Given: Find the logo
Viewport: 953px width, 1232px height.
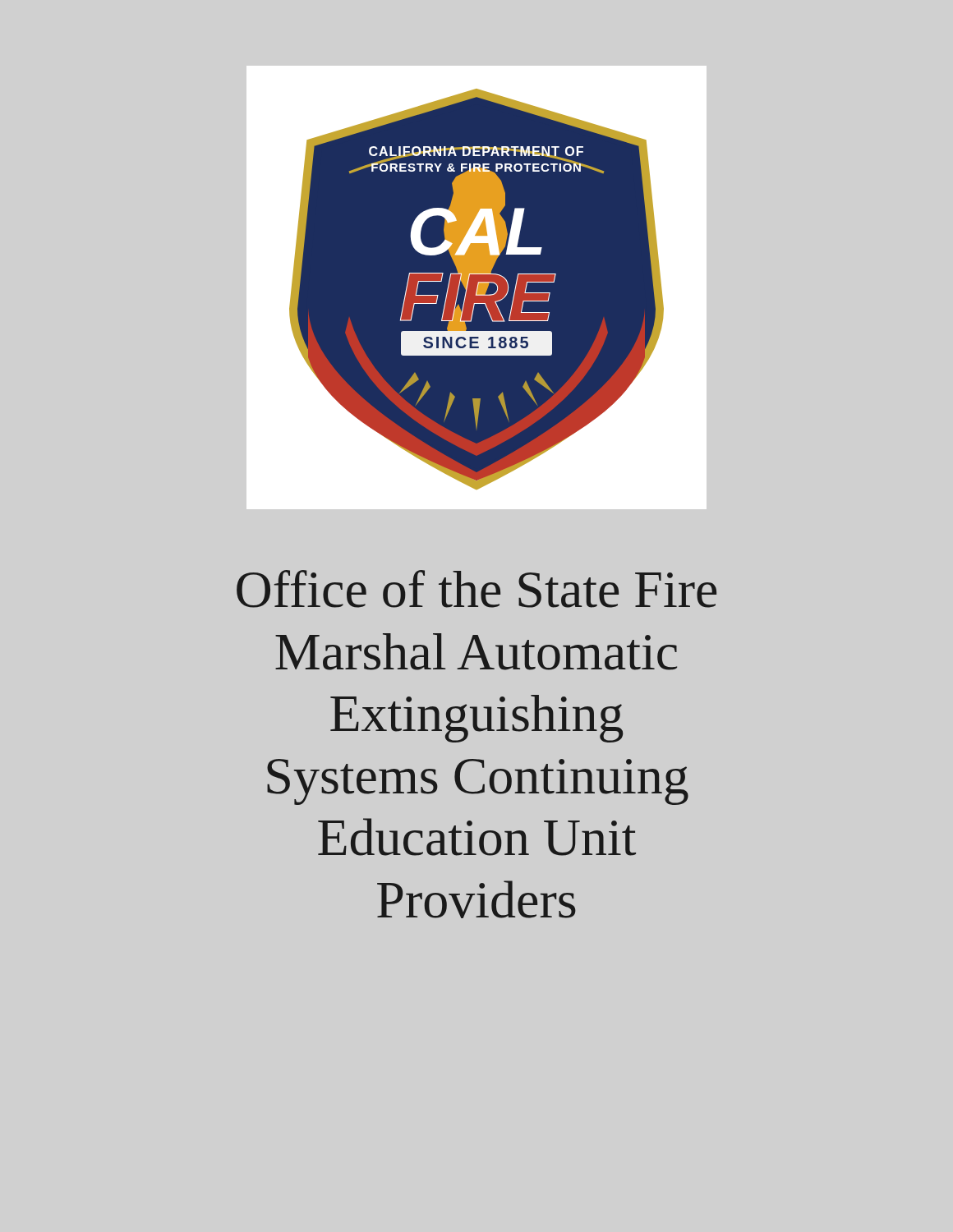Looking at the screenshot, I should click(x=476, y=287).
